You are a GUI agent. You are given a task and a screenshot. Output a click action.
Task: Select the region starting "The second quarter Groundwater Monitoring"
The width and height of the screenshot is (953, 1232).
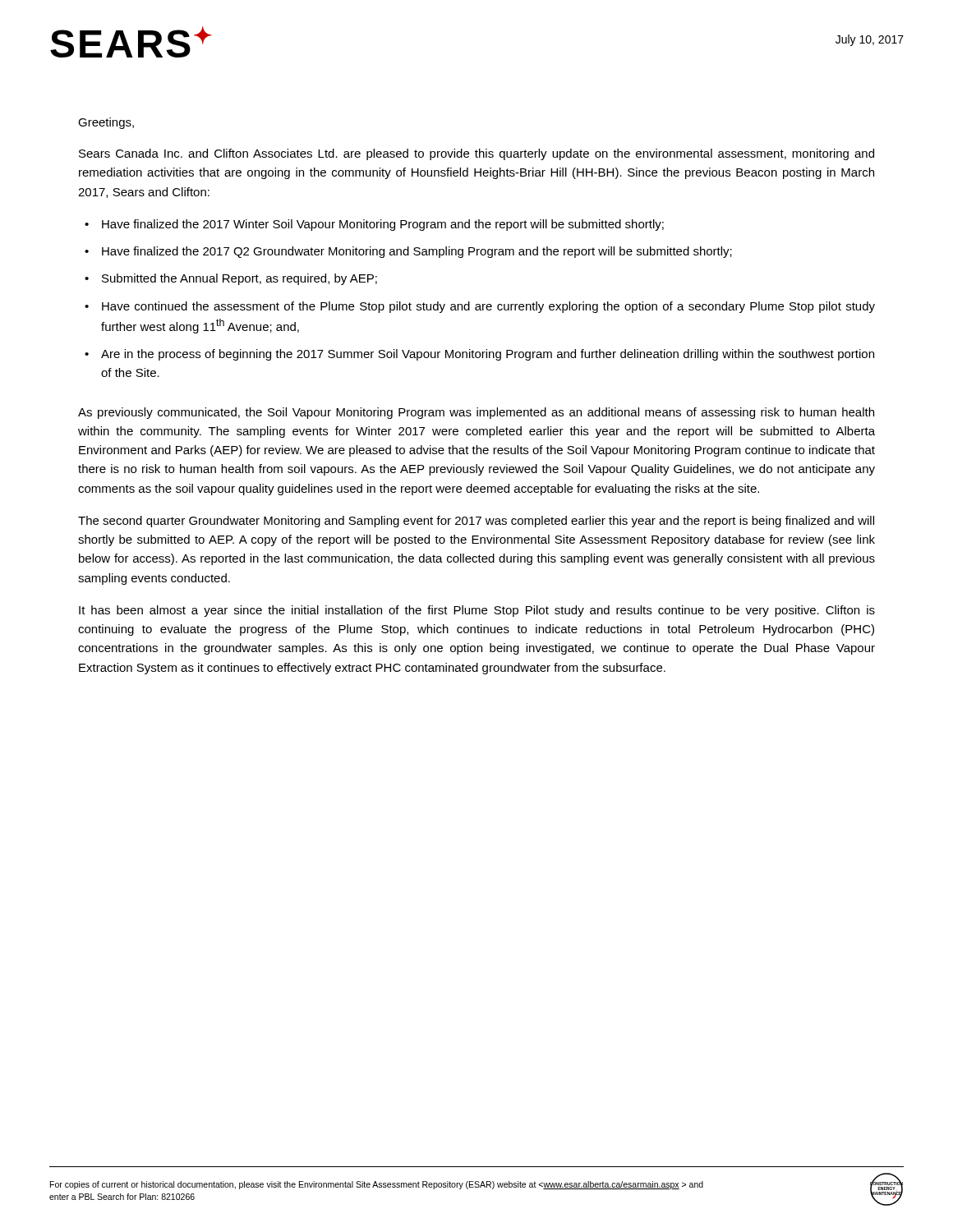(476, 549)
